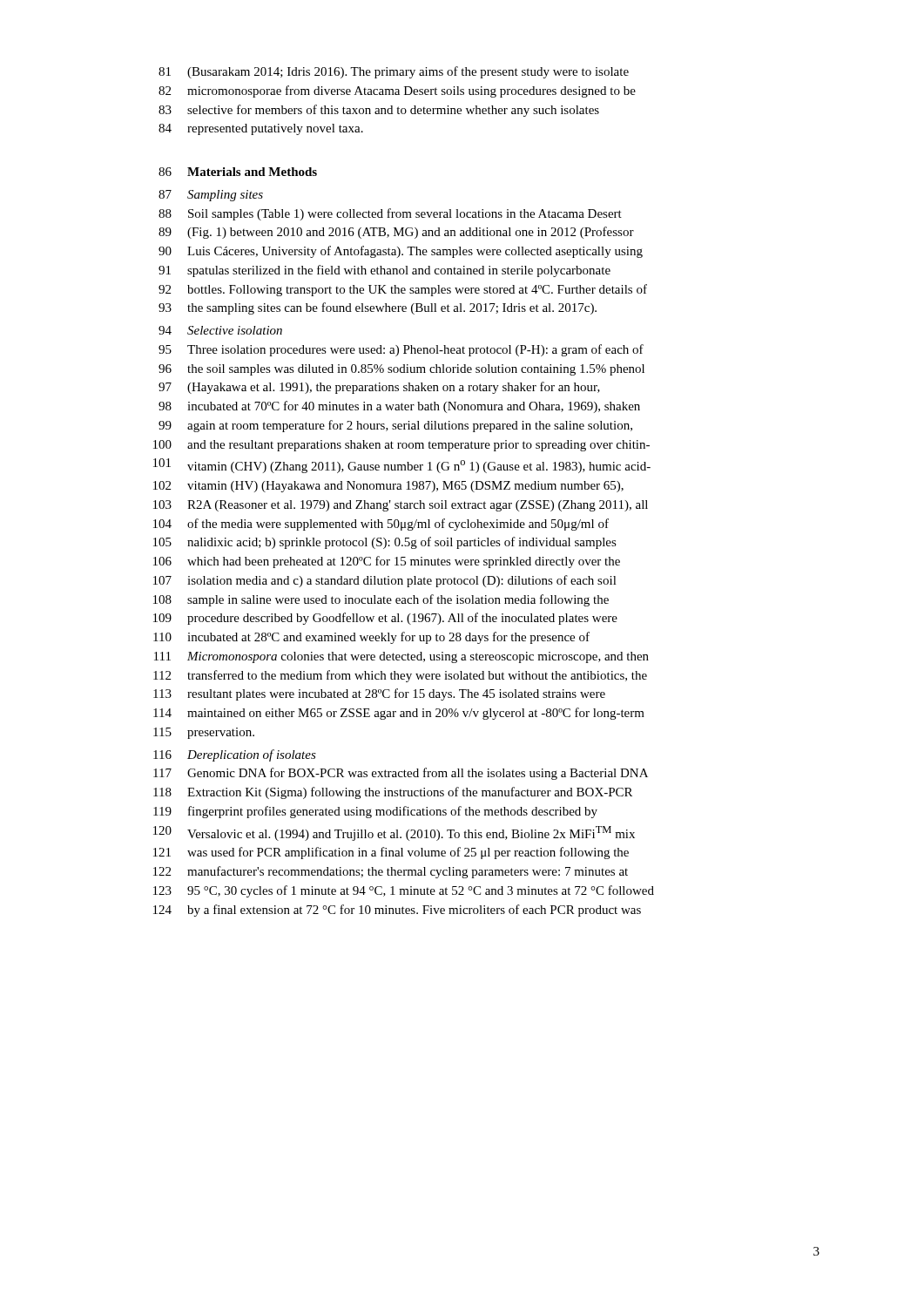The height and width of the screenshot is (1307, 924).
Task: Click on the list item containing "102vitamin (HV) (Hayakawa and Nonomura 1987), M65"
Action: pyautogui.click(x=477, y=486)
